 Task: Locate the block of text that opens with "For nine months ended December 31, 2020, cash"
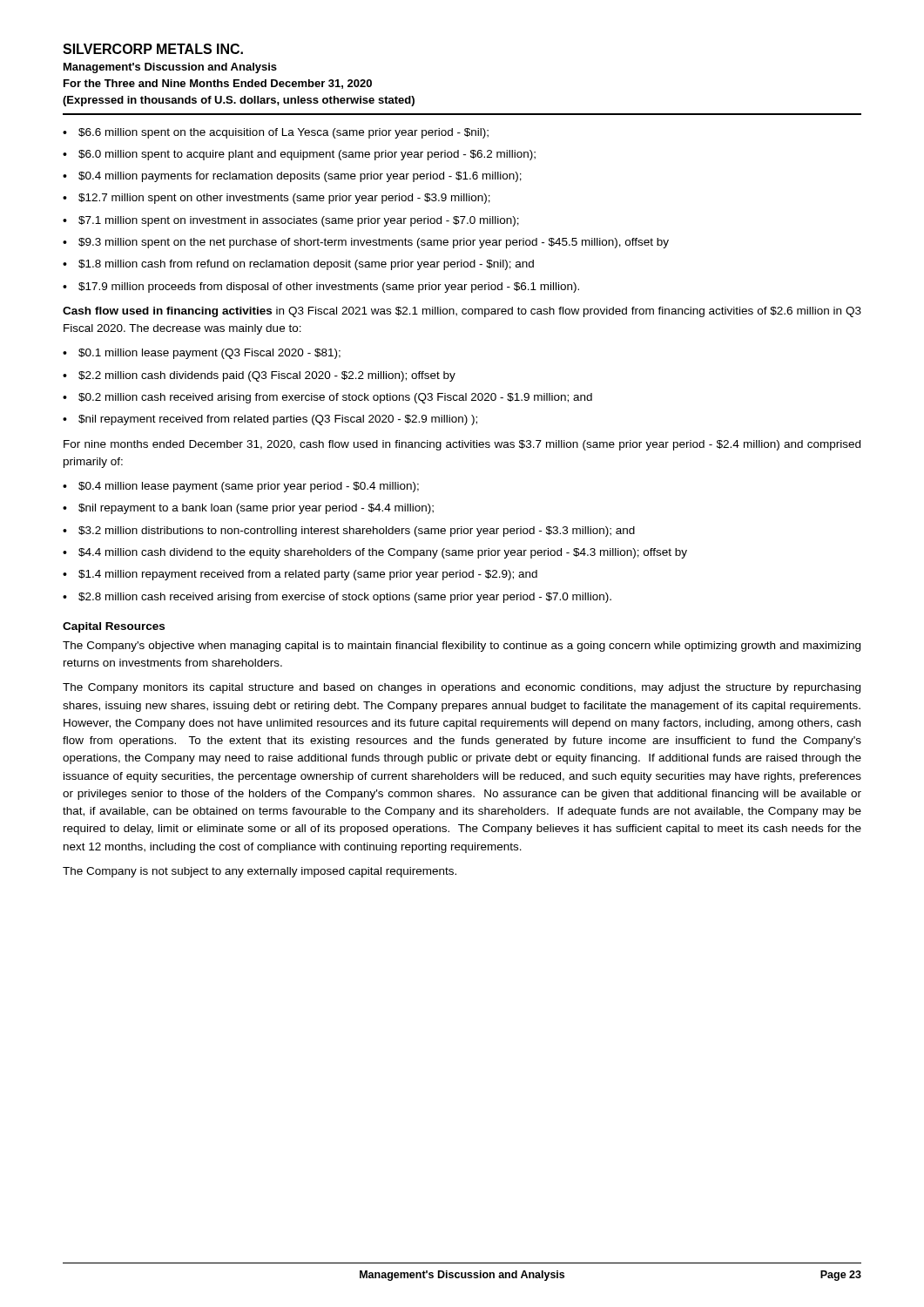462,452
